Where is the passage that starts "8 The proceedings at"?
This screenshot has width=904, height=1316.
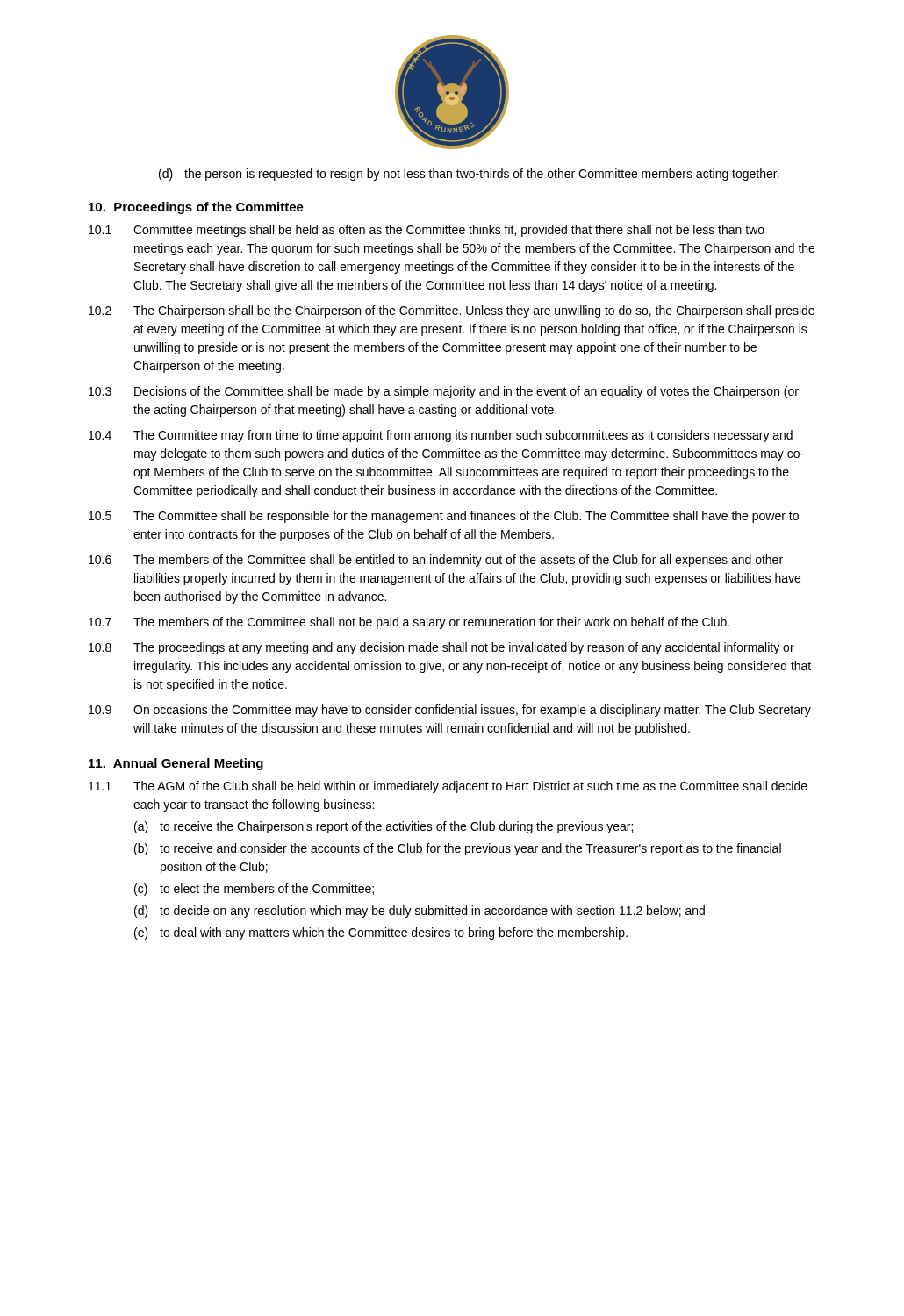(452, 666)
